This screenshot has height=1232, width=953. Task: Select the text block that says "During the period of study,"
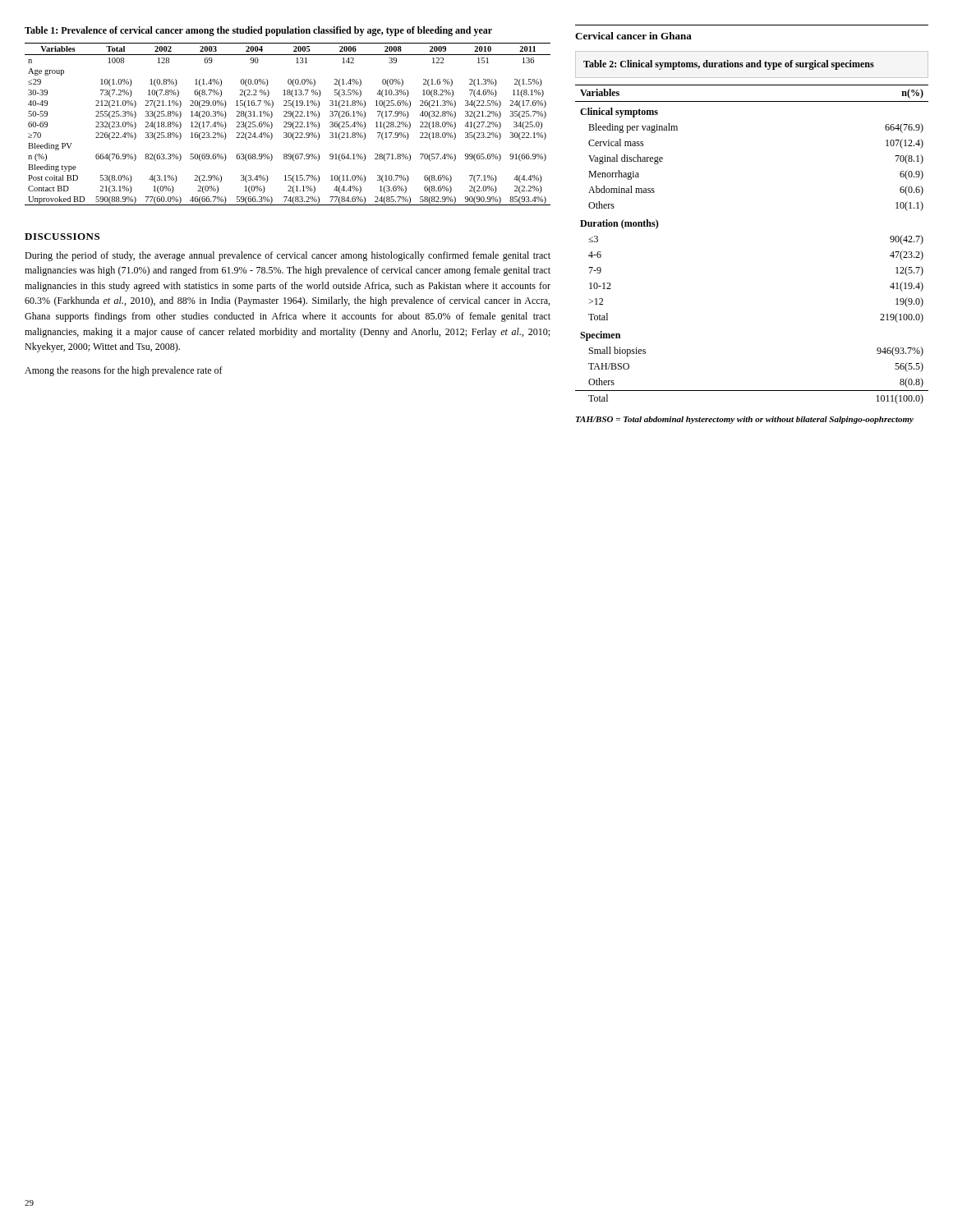click(x=288, y=301)
